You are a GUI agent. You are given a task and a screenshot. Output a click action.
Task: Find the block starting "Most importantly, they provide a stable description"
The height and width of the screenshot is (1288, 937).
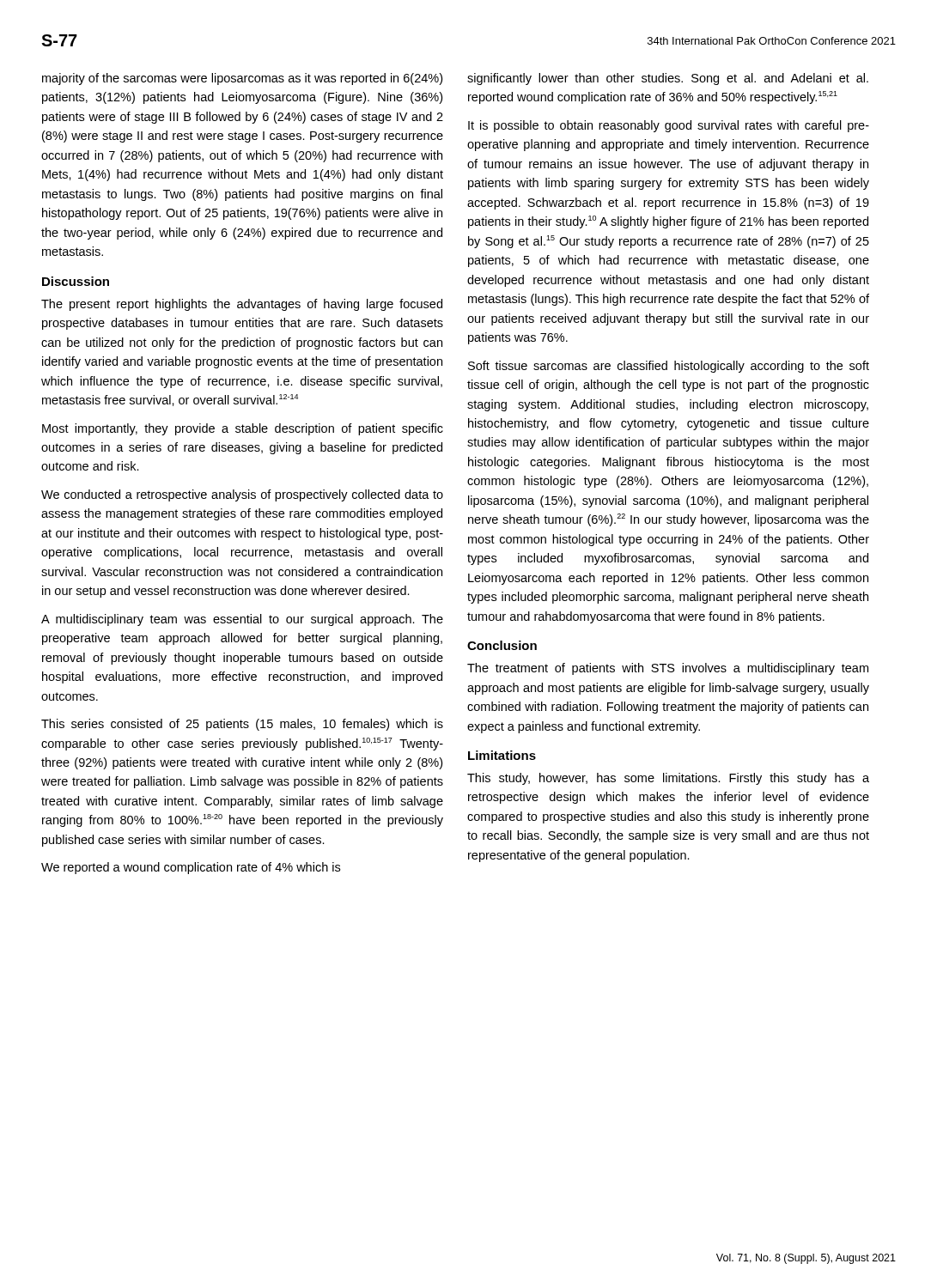click(x=242, y=448)
